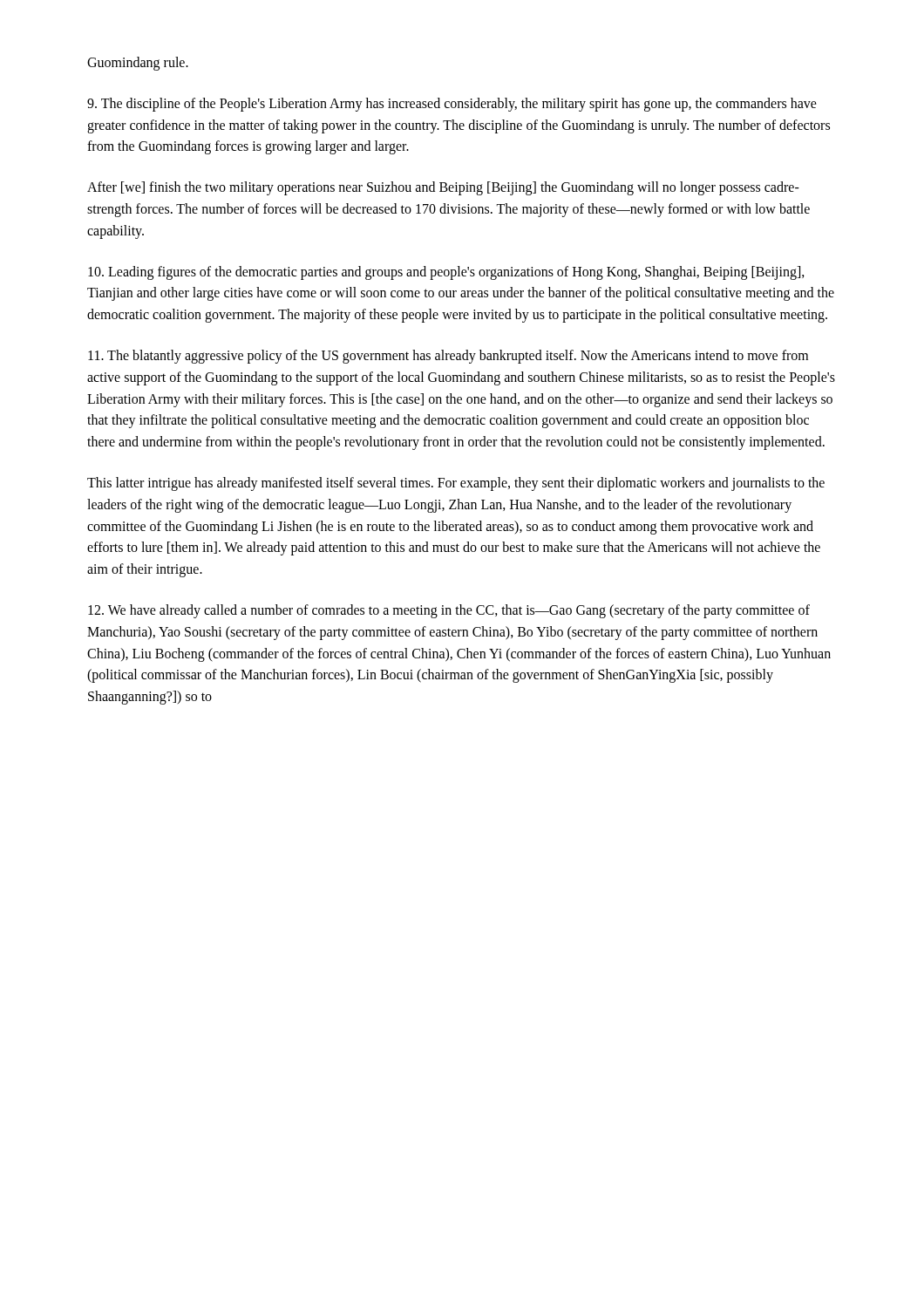Locate the text that says "Guomindang rule."
Image resolution: width=924 pixels, height=1308 pixels.
tap(138, 62)
